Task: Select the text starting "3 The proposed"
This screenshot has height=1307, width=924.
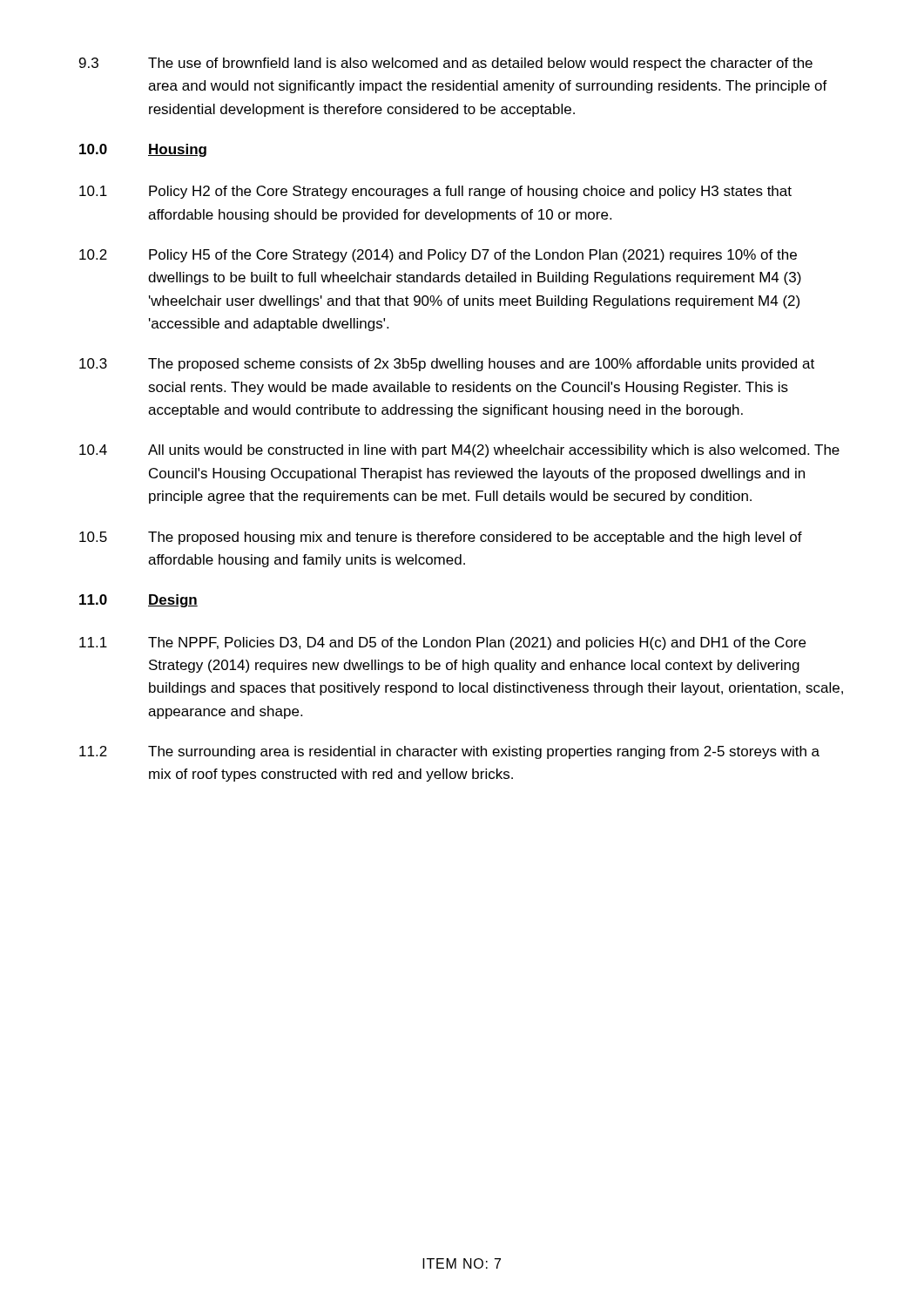Action: [x=462, y=388]
